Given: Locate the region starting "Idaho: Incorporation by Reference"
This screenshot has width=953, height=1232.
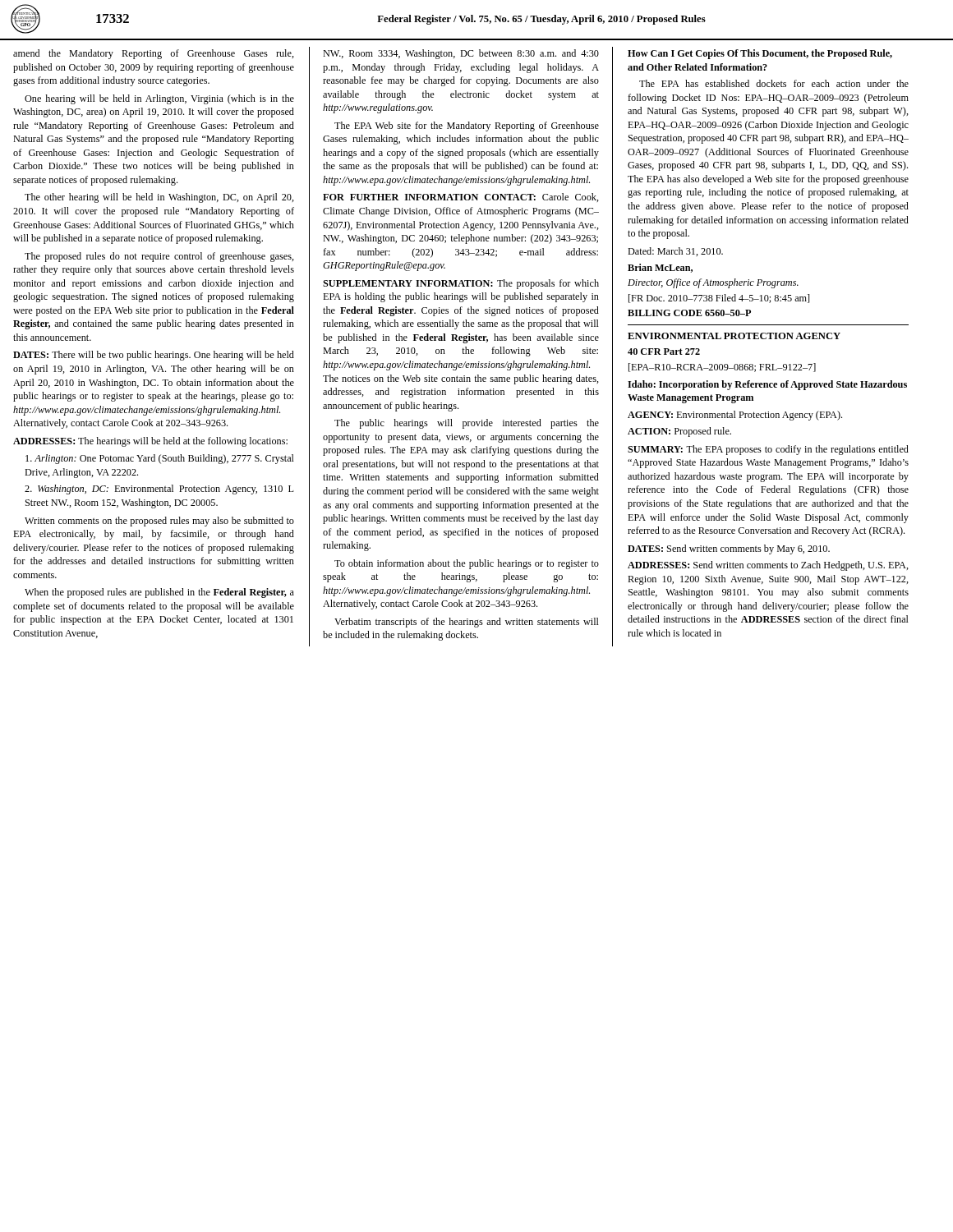Looking at the screenshot, I should click(x=768, y=391).
